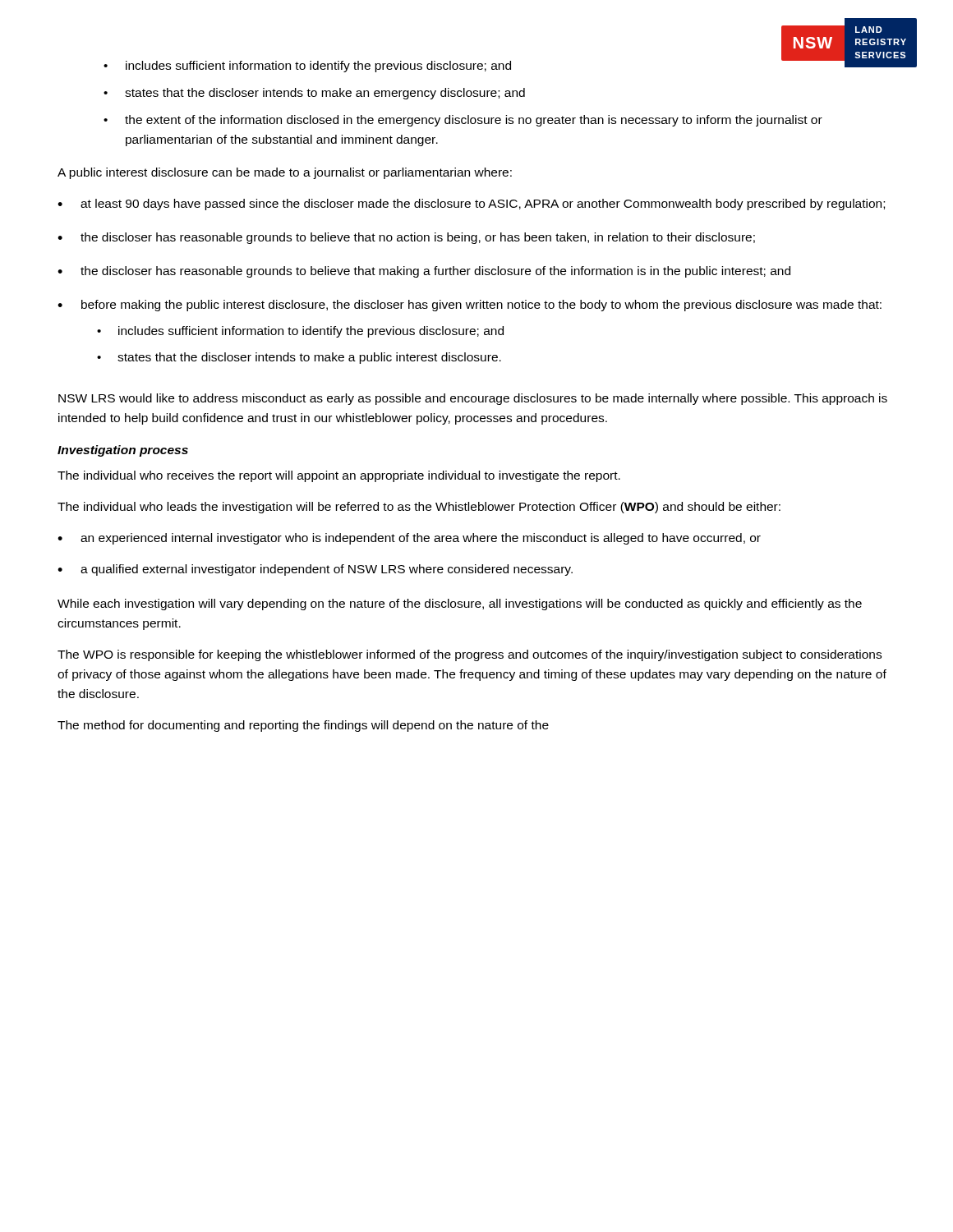Screen dimensions: 1232x953
Task: Locate the block of text that opens with "NSW LRS would like to"
Action: (472, 408)
